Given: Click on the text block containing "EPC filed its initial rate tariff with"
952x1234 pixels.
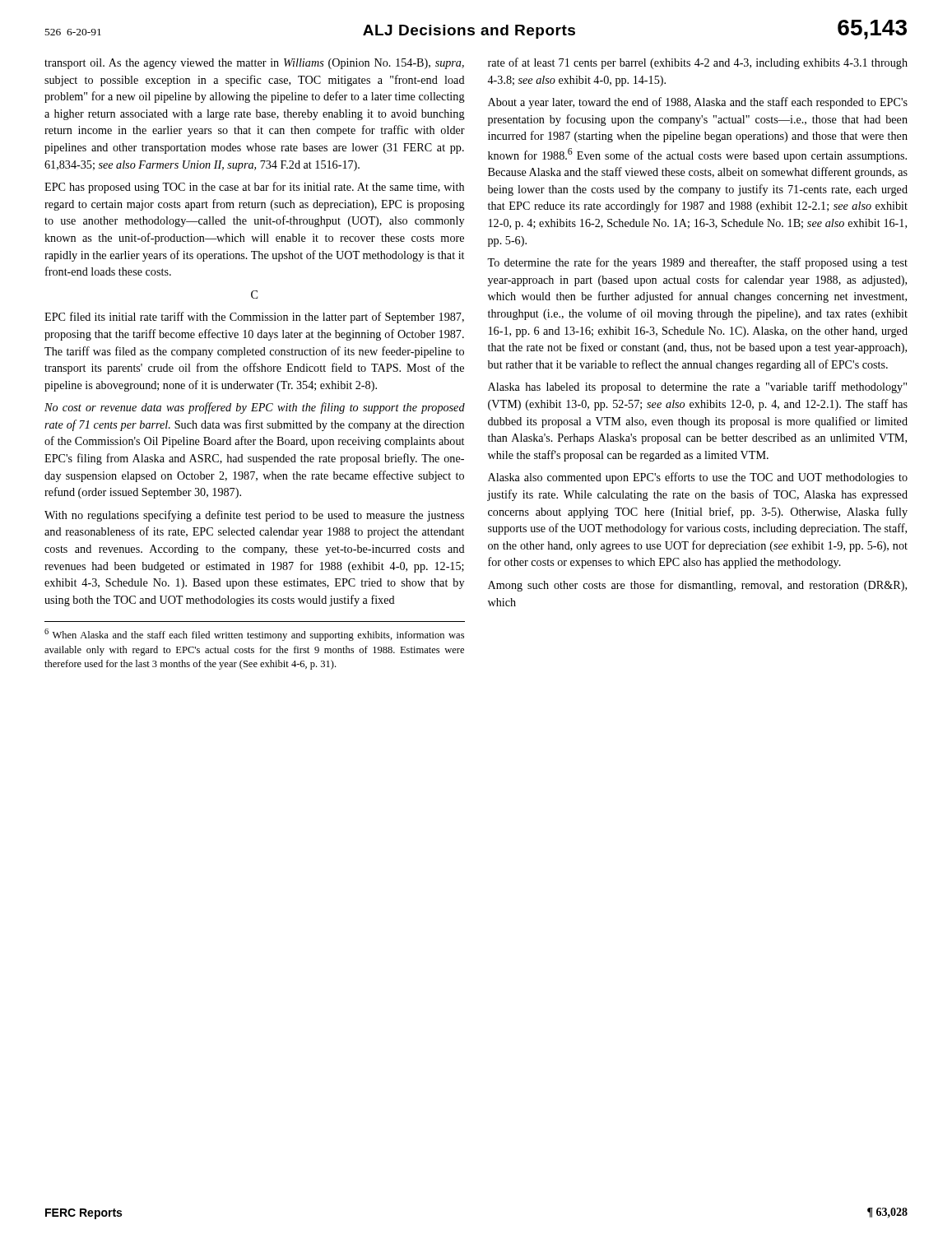Looking at the screenshot, I should pos(254,351).
